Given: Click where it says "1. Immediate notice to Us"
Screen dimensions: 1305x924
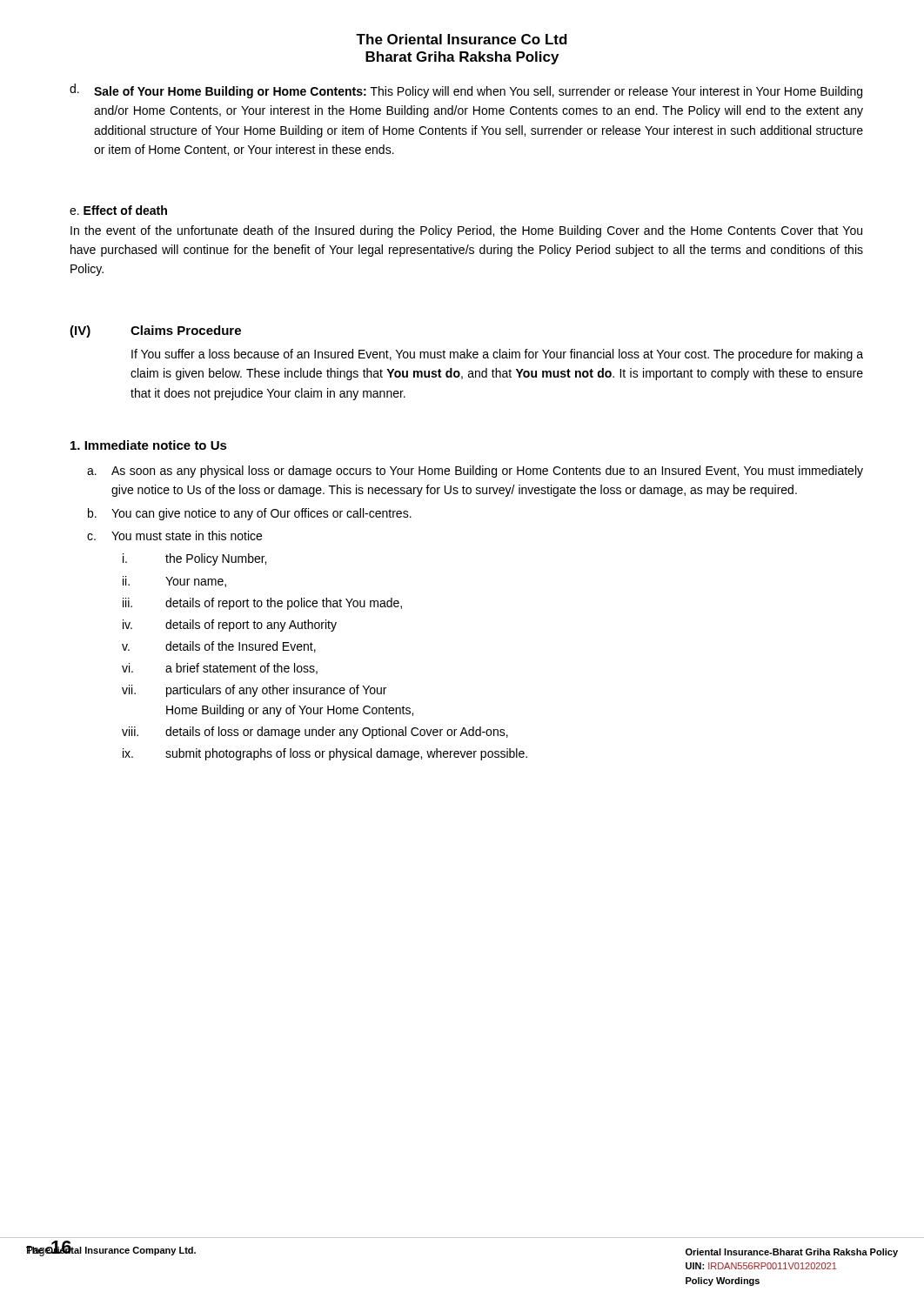Looking at the screenshot, I should coord(149,445).
